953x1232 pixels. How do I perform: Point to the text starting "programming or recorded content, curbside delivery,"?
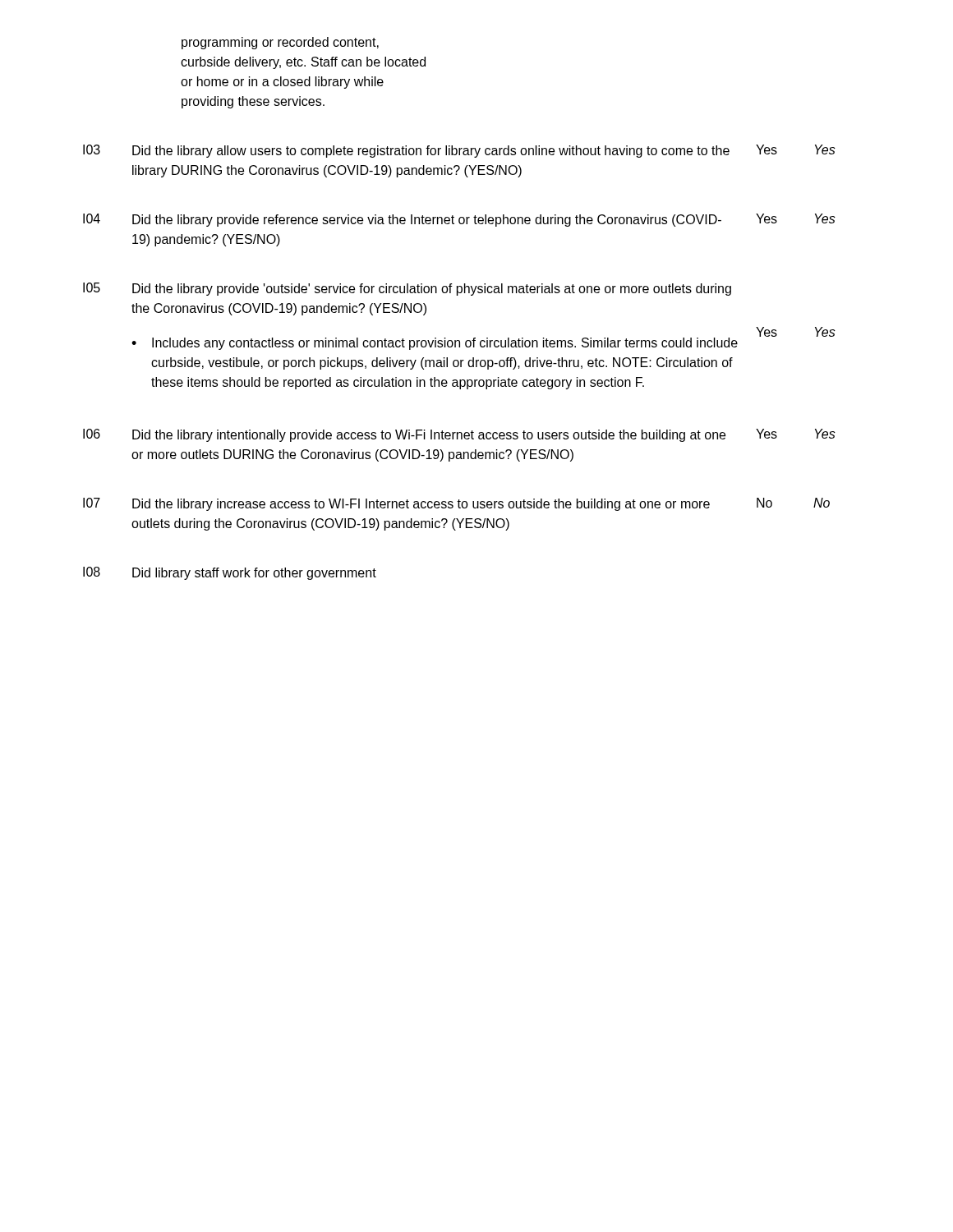pos(304,72)
